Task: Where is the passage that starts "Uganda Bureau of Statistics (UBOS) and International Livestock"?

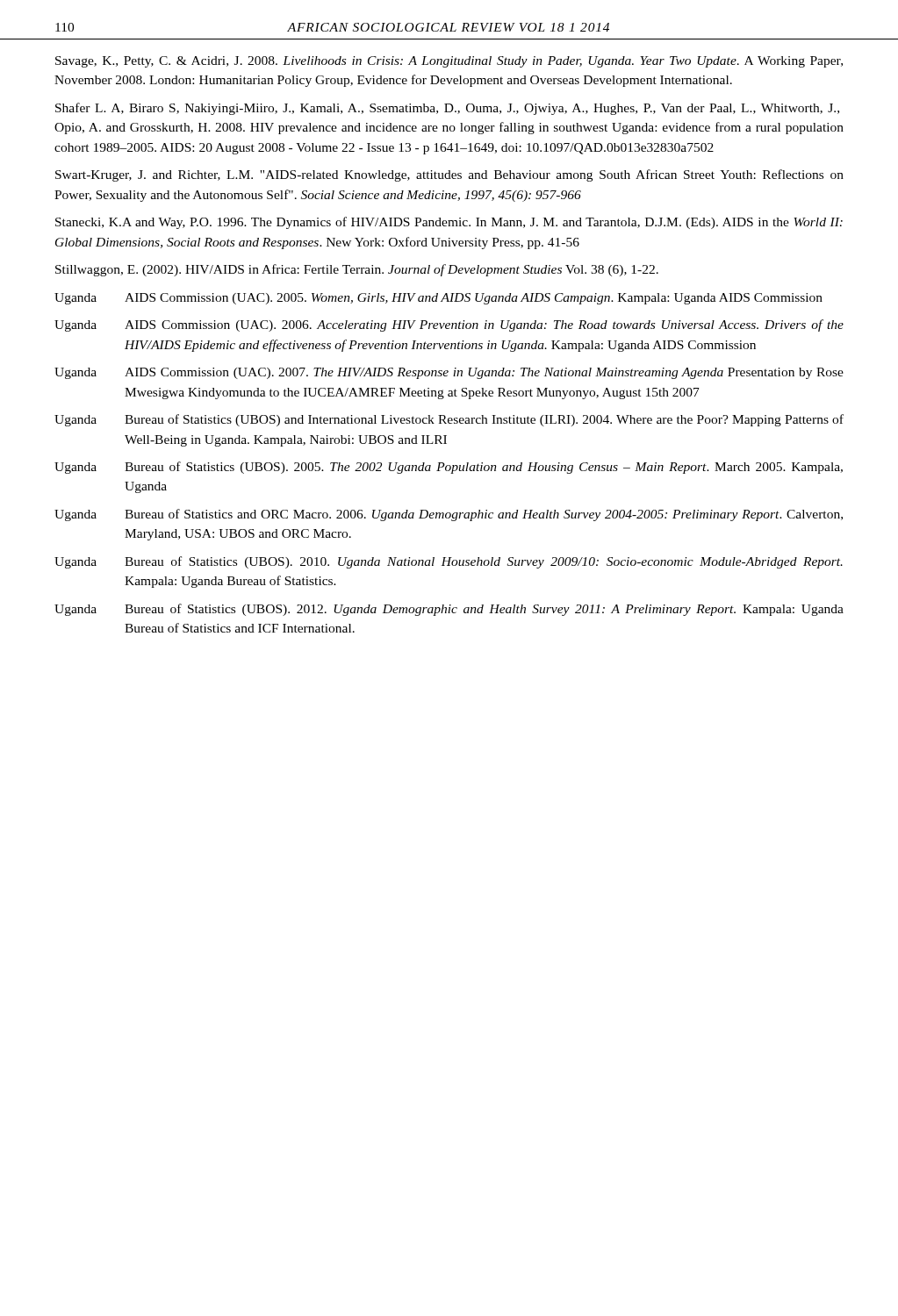Action: pyautogui.click(x=449, y=429)
